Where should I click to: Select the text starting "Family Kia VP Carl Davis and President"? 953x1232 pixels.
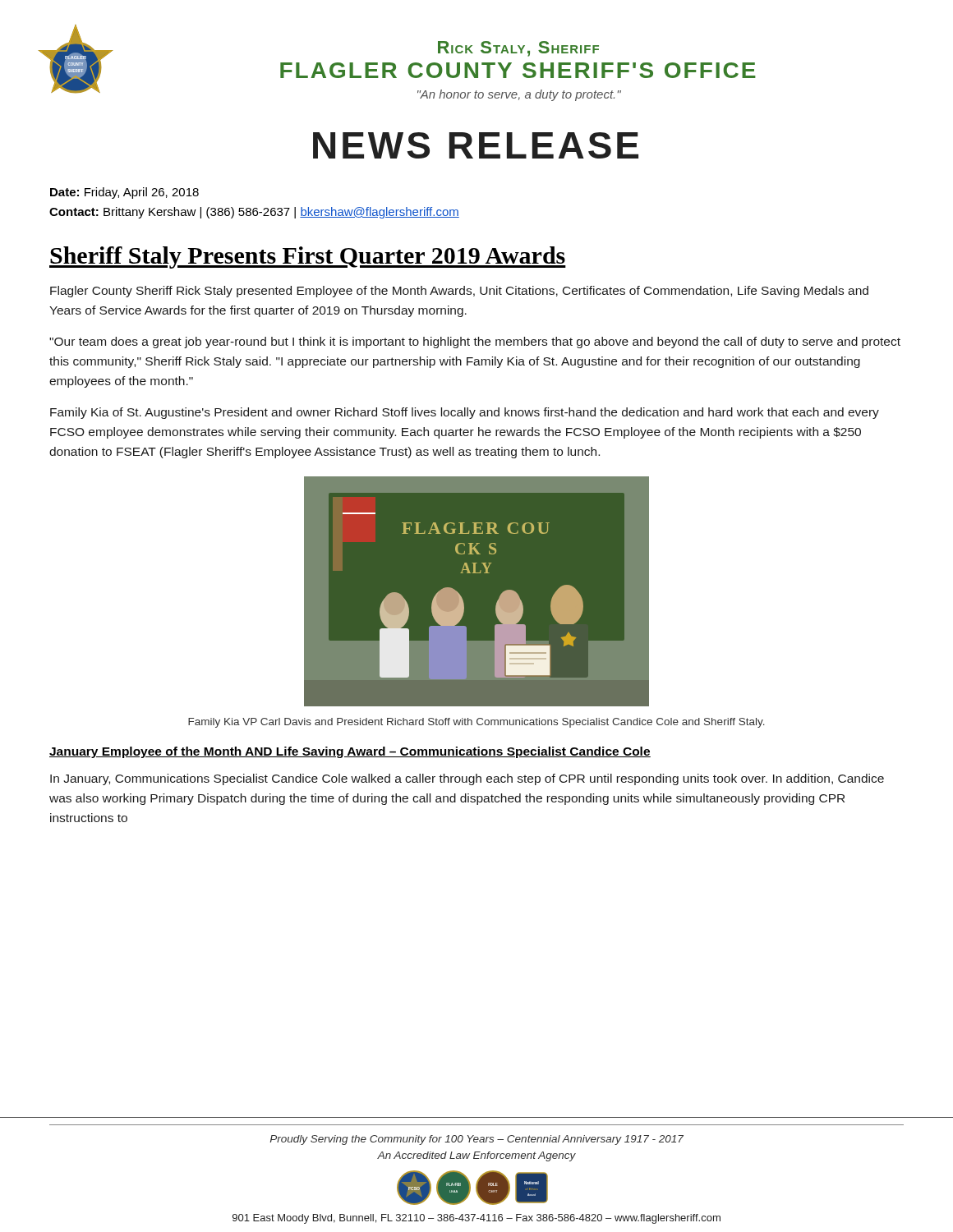coord(476,722)
